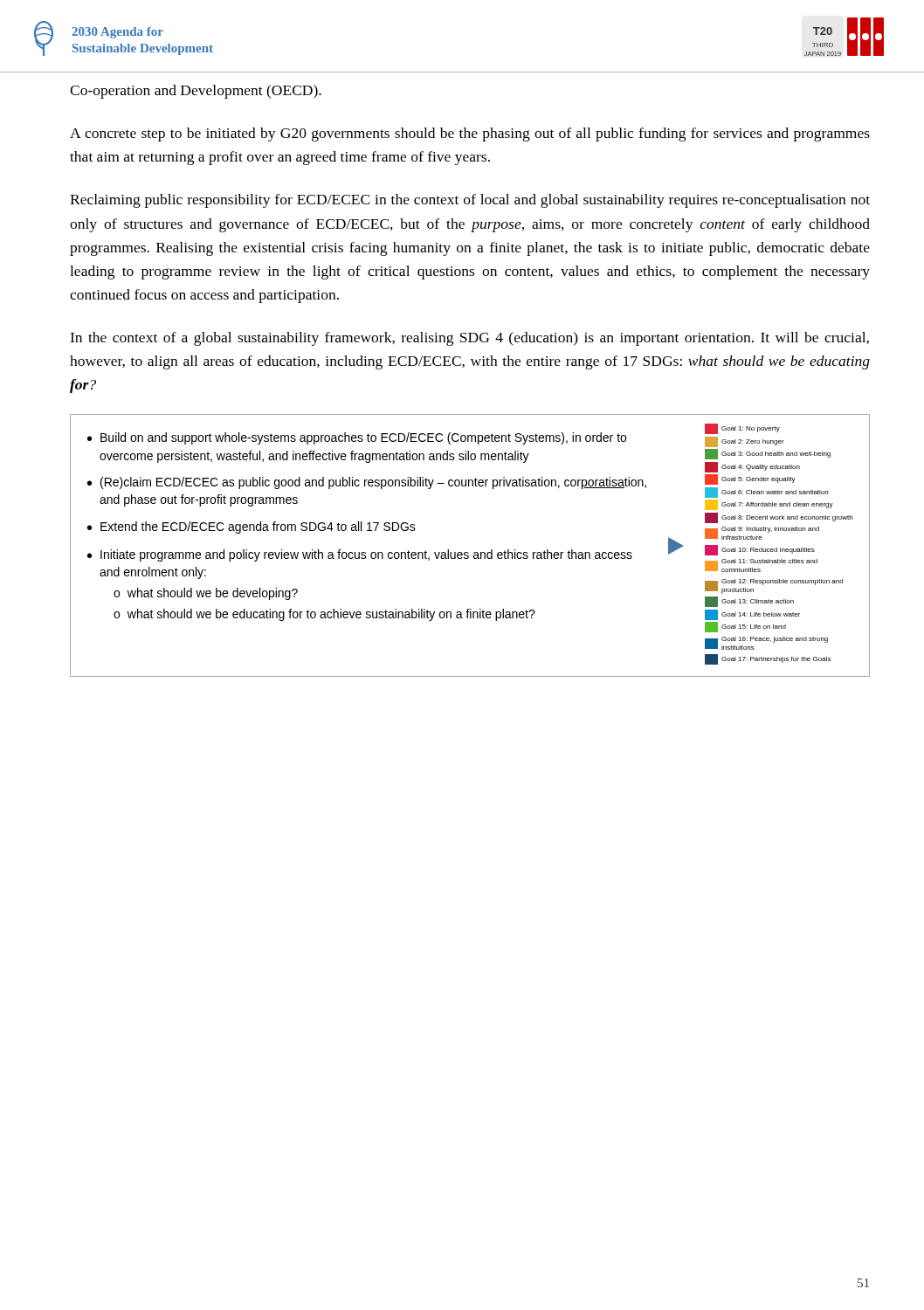Locate the block of text that opens with "• Initiate programme and policy review with"
This screenshot has height=1310, width=924.
point(360,555)
